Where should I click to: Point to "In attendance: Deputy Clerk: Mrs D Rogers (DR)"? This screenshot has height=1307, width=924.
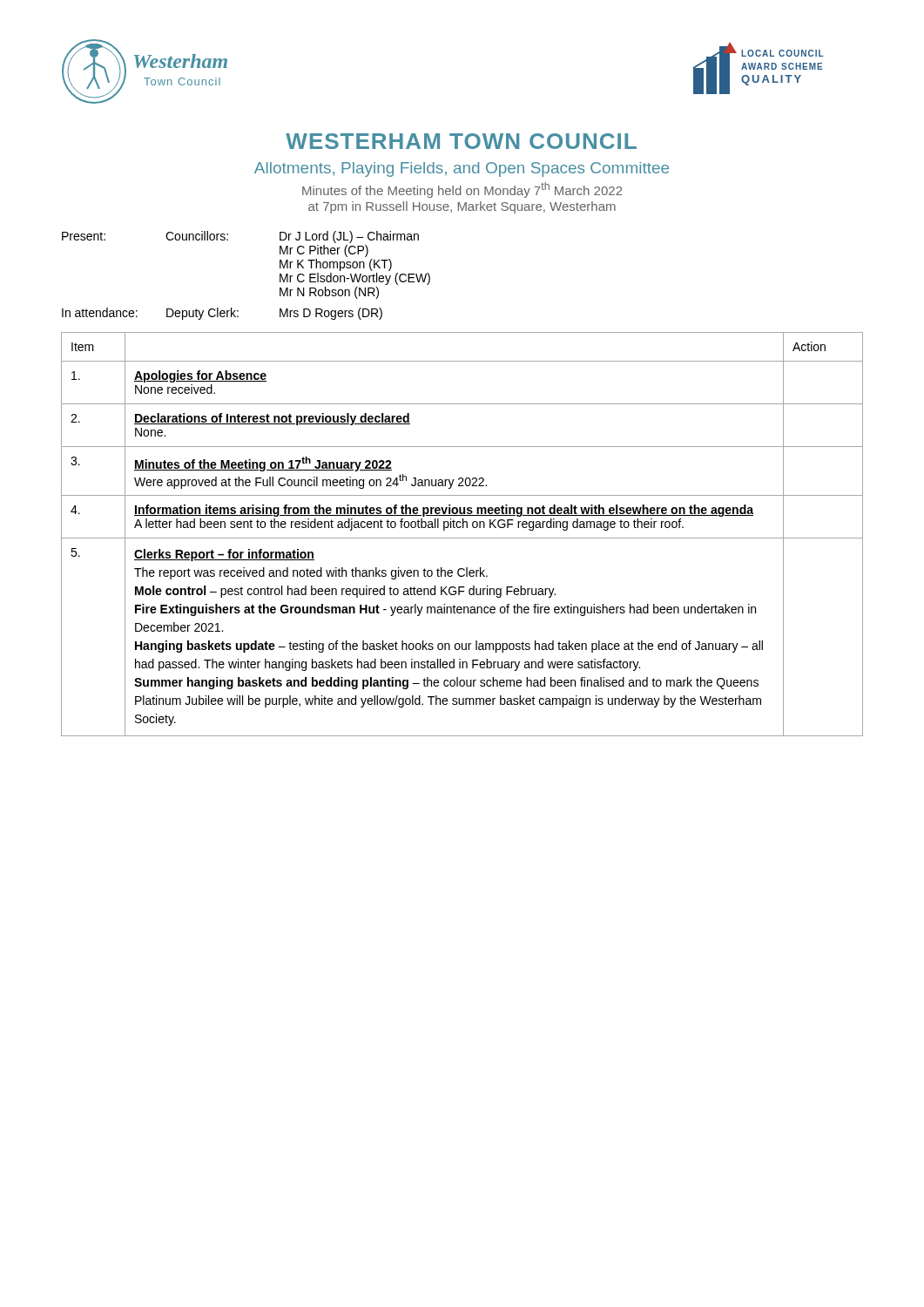(222, 314)
